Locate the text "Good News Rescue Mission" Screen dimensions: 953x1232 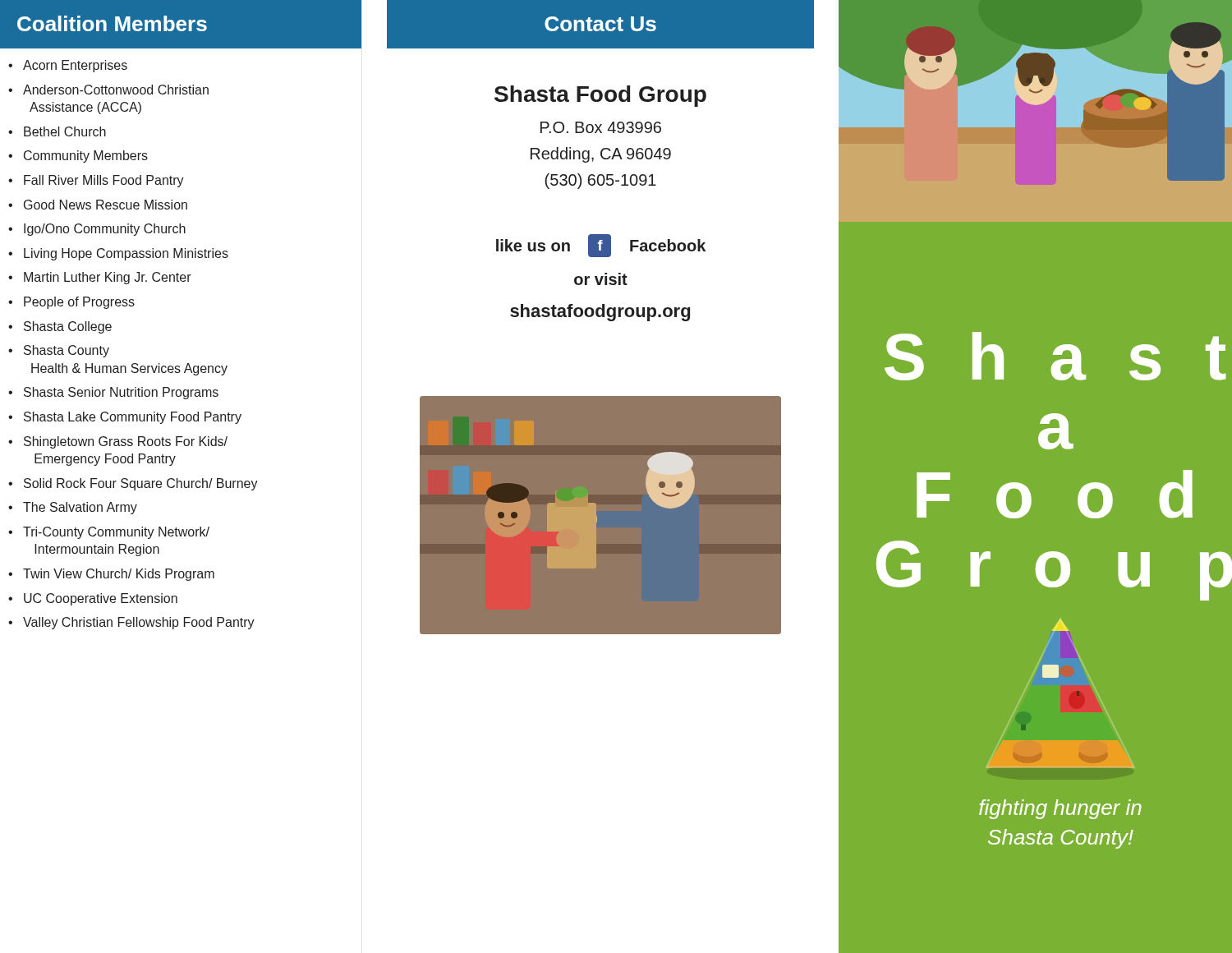(106, 205)
